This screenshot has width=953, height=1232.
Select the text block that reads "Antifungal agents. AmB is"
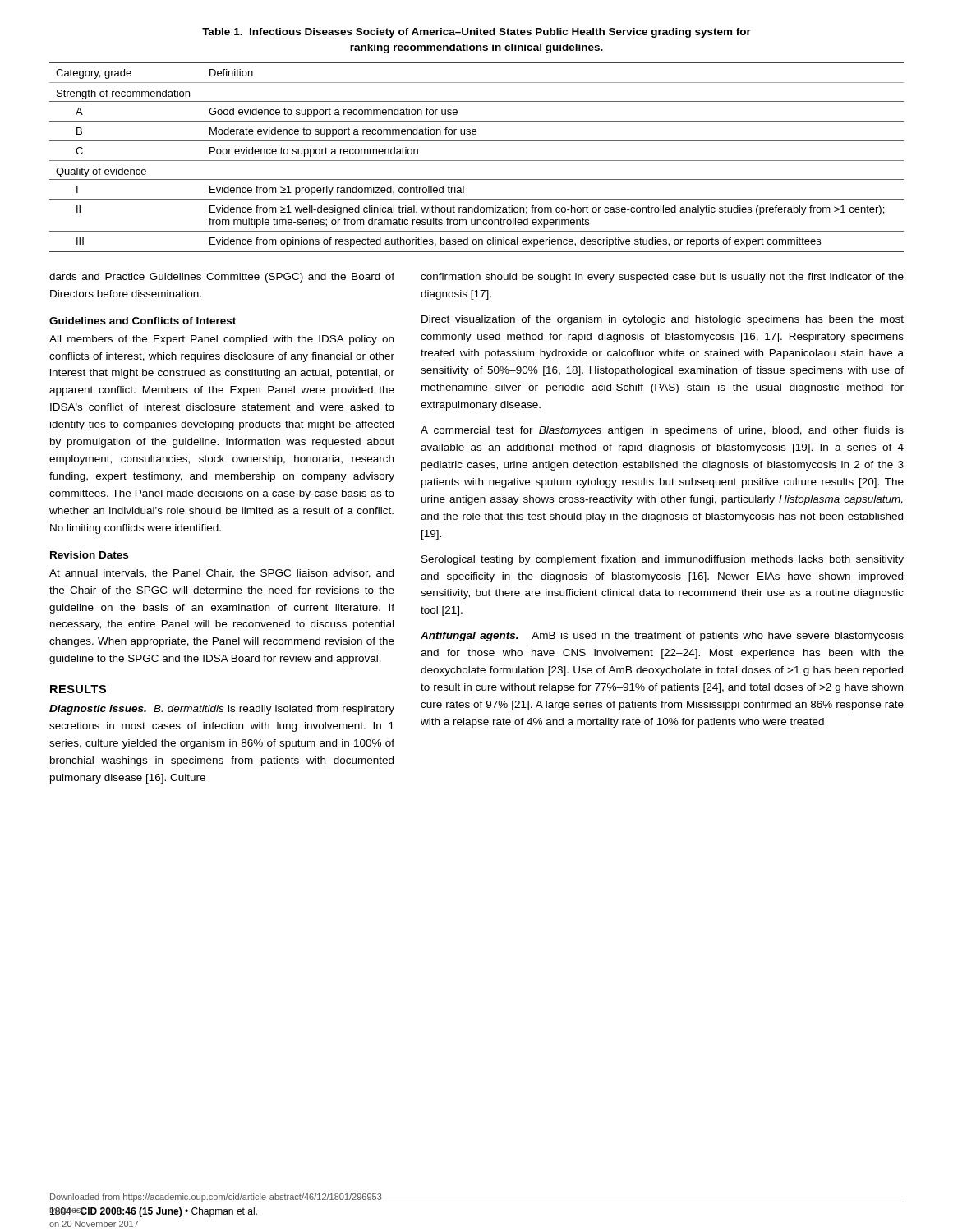(662, 679)
